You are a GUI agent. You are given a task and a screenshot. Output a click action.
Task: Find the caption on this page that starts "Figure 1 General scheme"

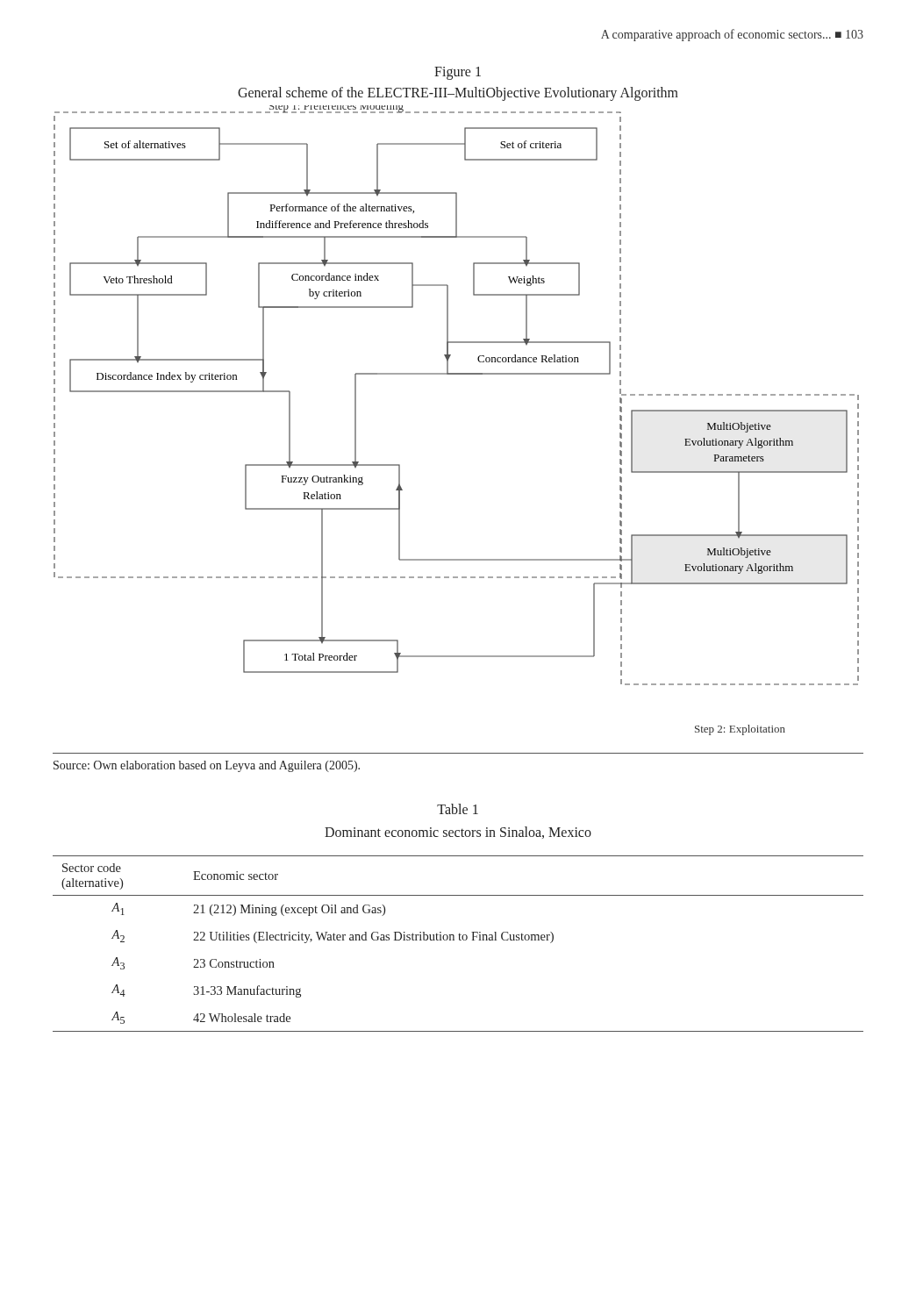[458, 82]
